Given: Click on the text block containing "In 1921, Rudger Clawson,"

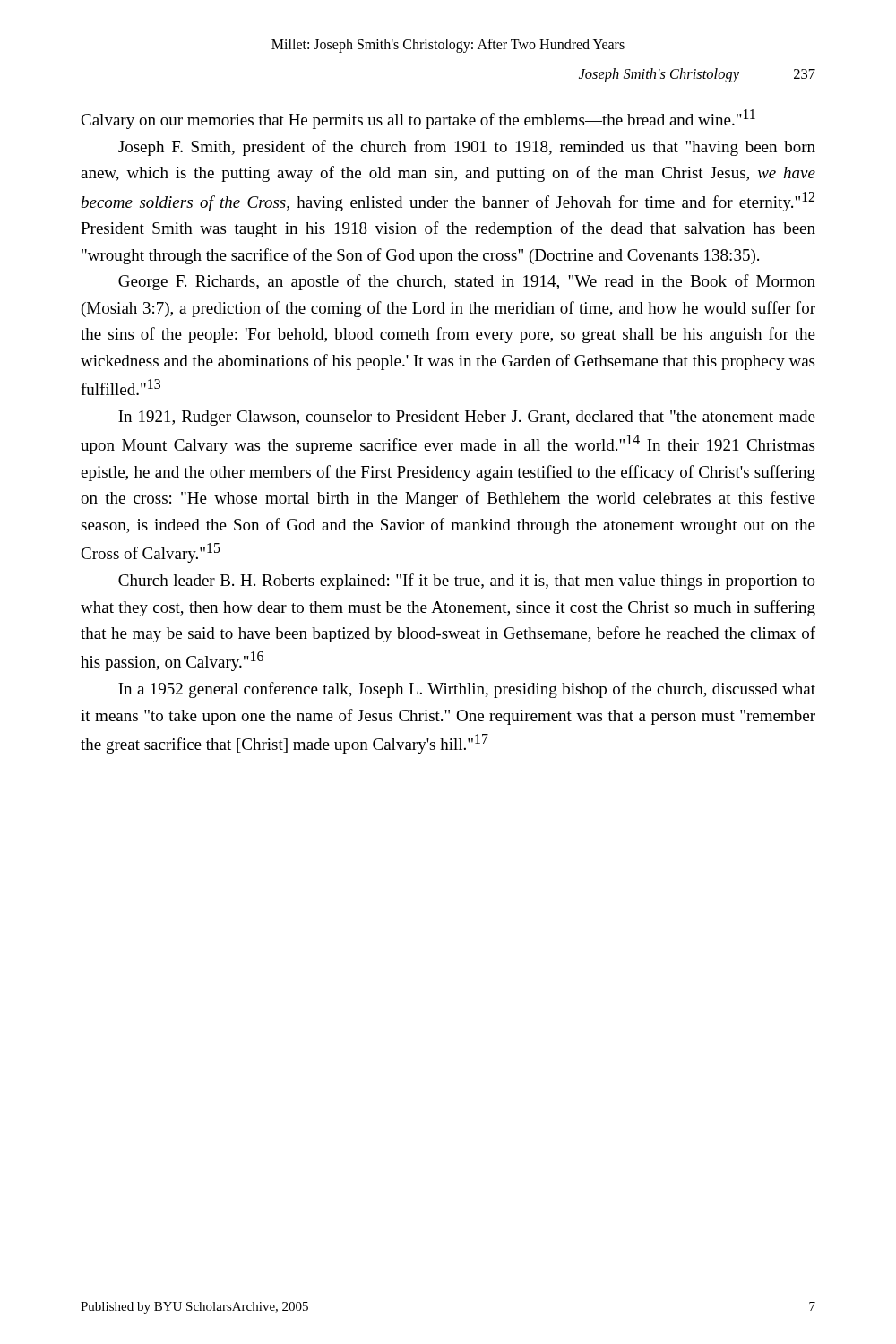Looking at the screenshot, I should [448, 485].
